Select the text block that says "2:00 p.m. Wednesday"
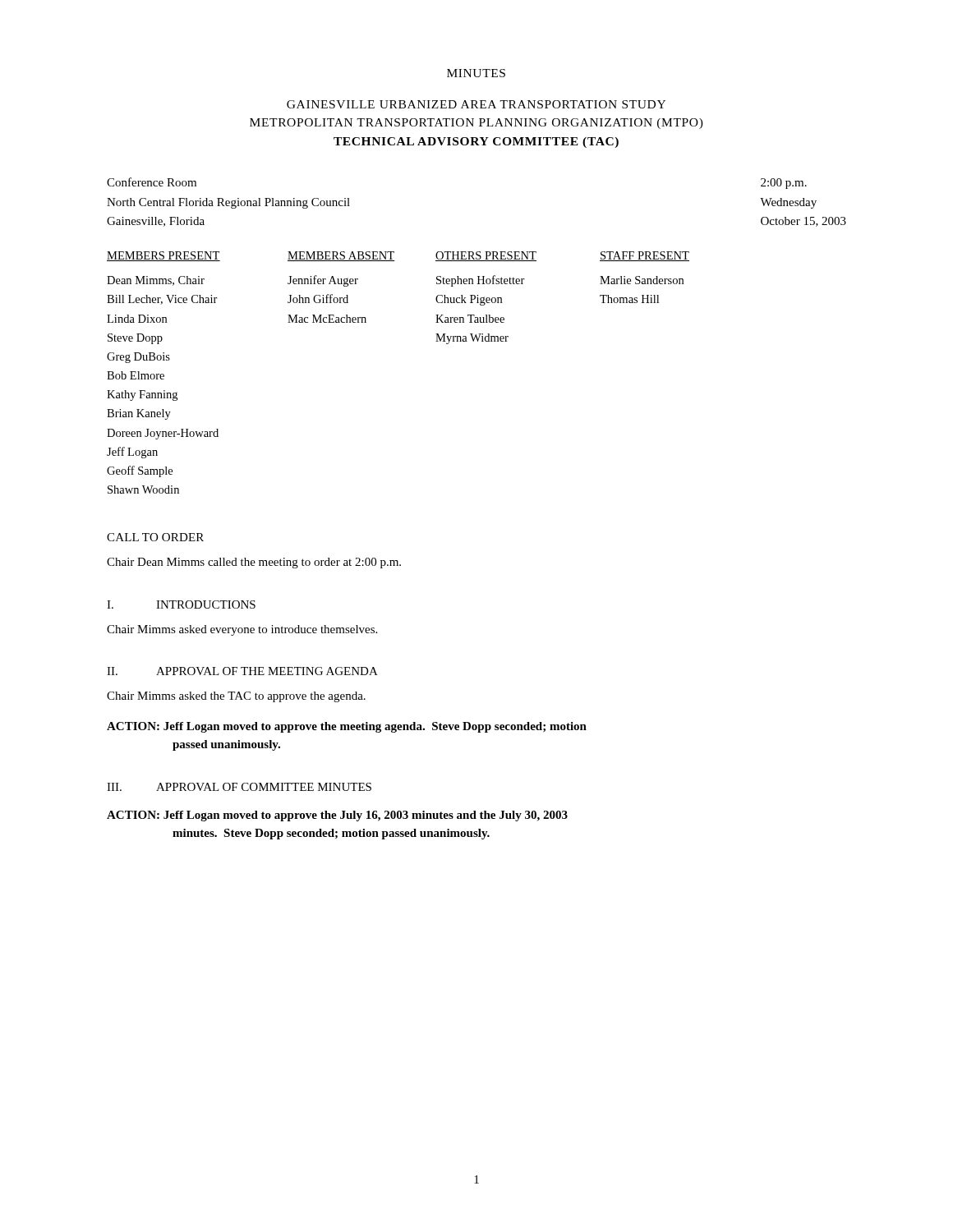Screen dimensions: 1232x953 (803, 202)
